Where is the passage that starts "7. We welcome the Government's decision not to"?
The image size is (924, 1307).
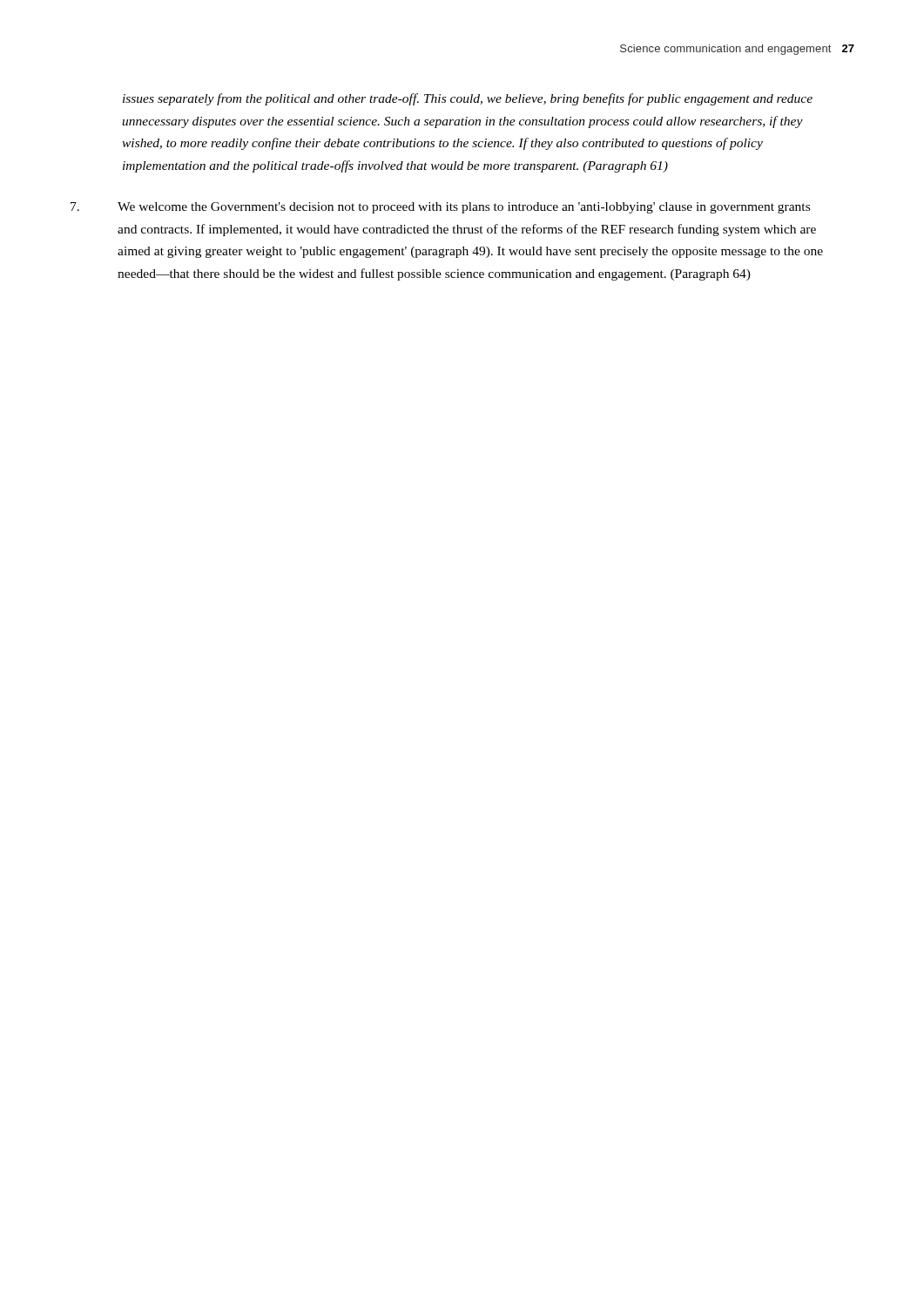(x=449, y=240)
